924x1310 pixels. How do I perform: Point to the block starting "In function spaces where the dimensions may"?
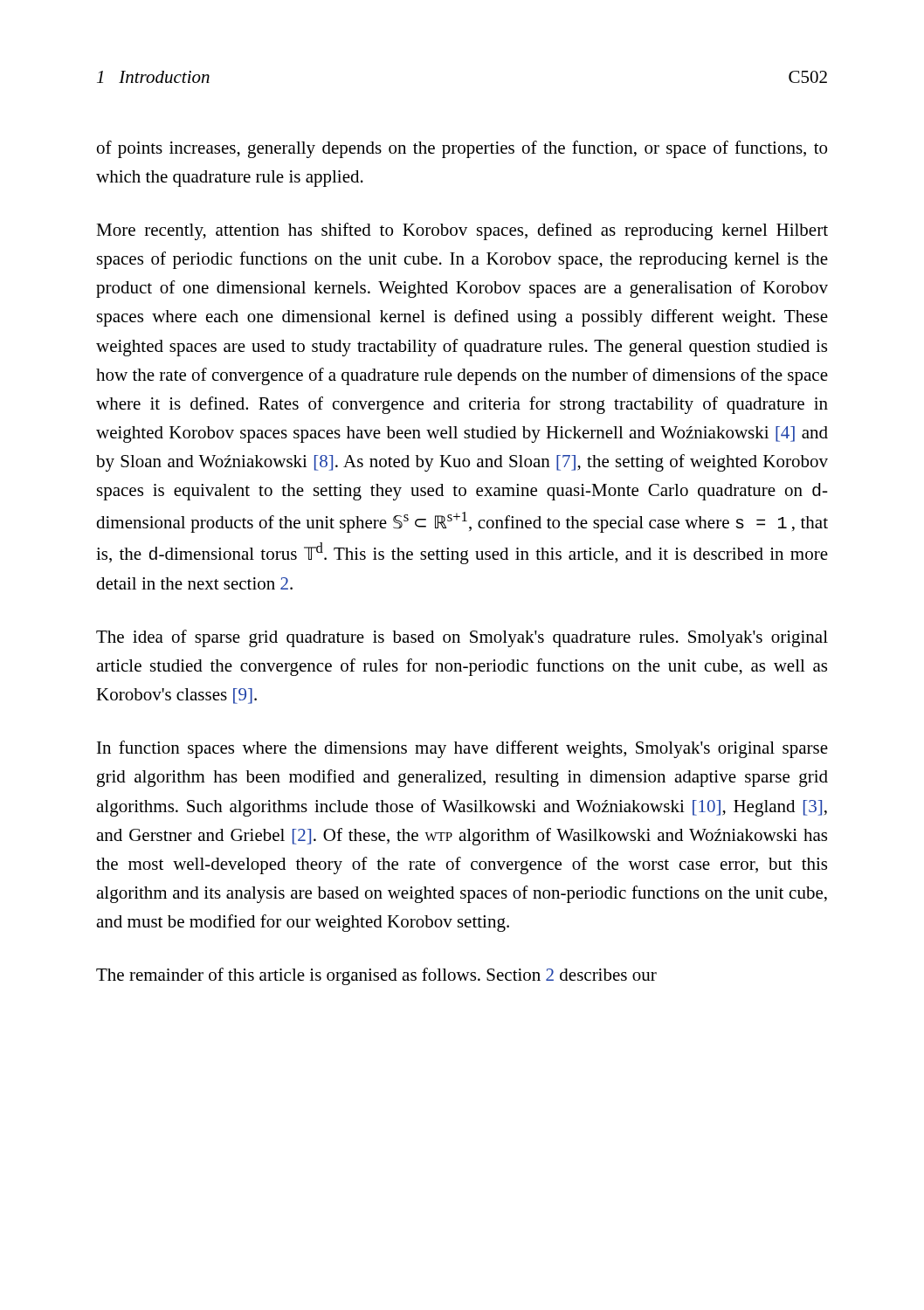click(x=462, y=835)
